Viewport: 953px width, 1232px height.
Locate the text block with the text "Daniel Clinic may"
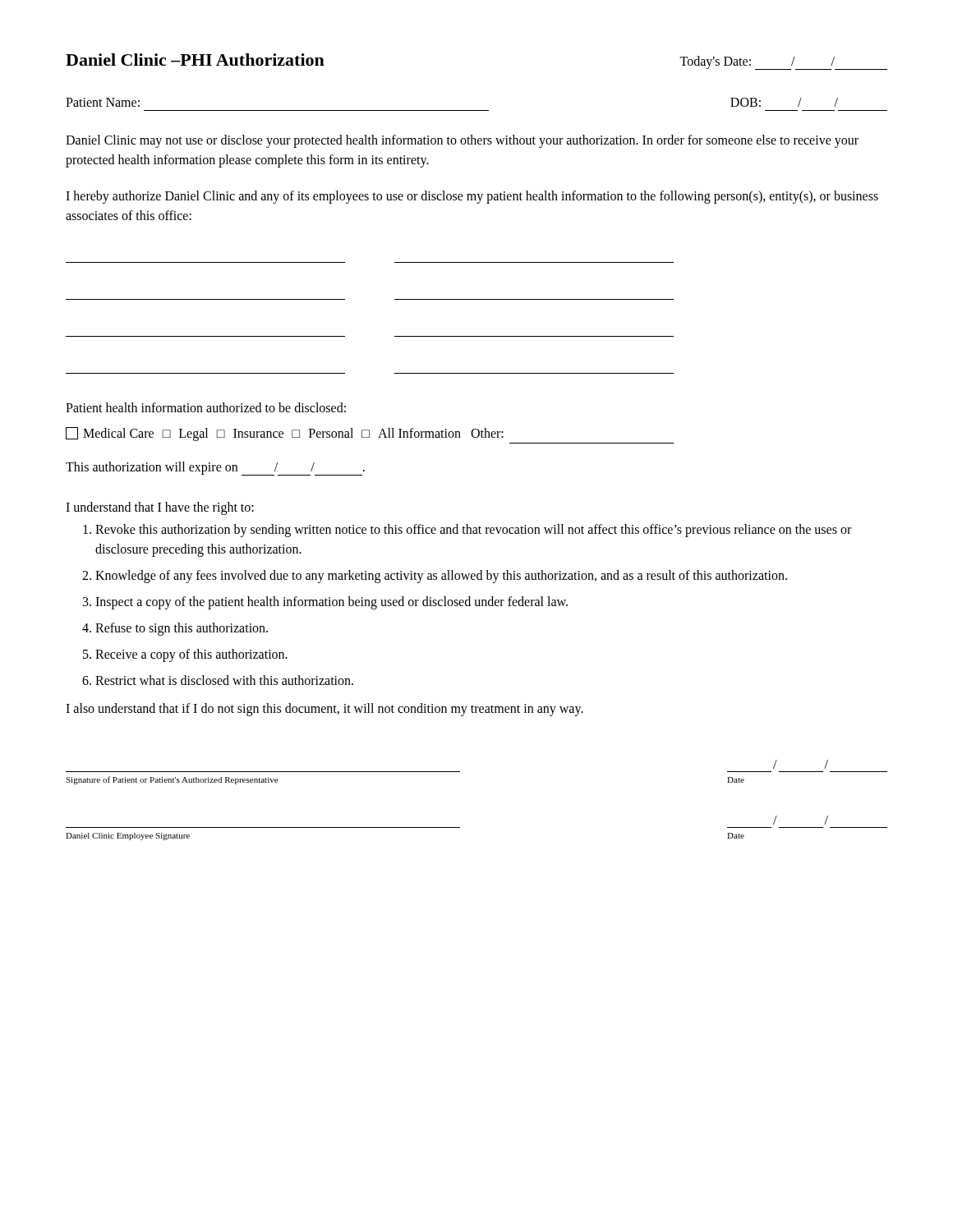[x=462, y=150]
